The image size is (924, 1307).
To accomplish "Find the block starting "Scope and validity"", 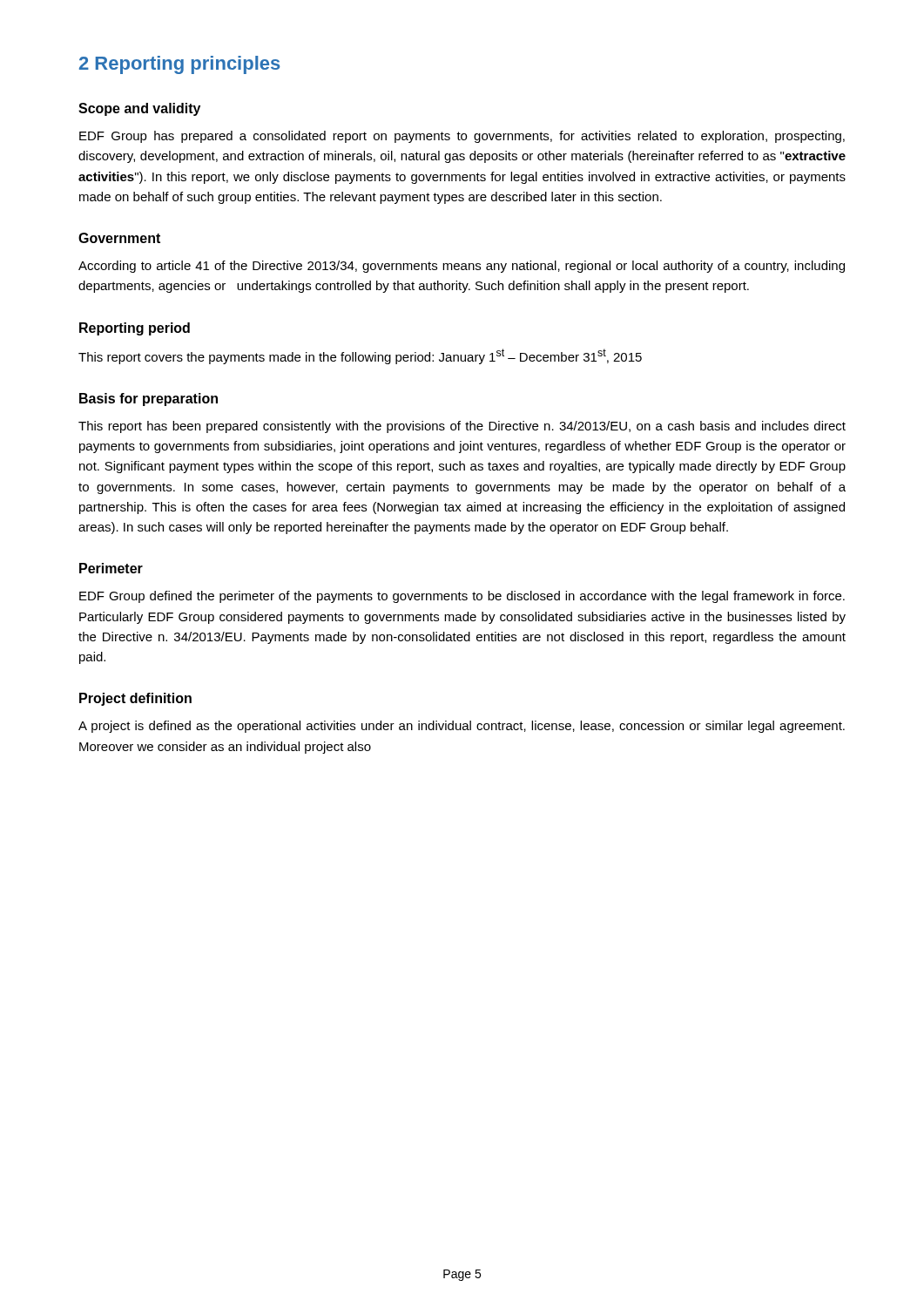I will pos(140,109).
